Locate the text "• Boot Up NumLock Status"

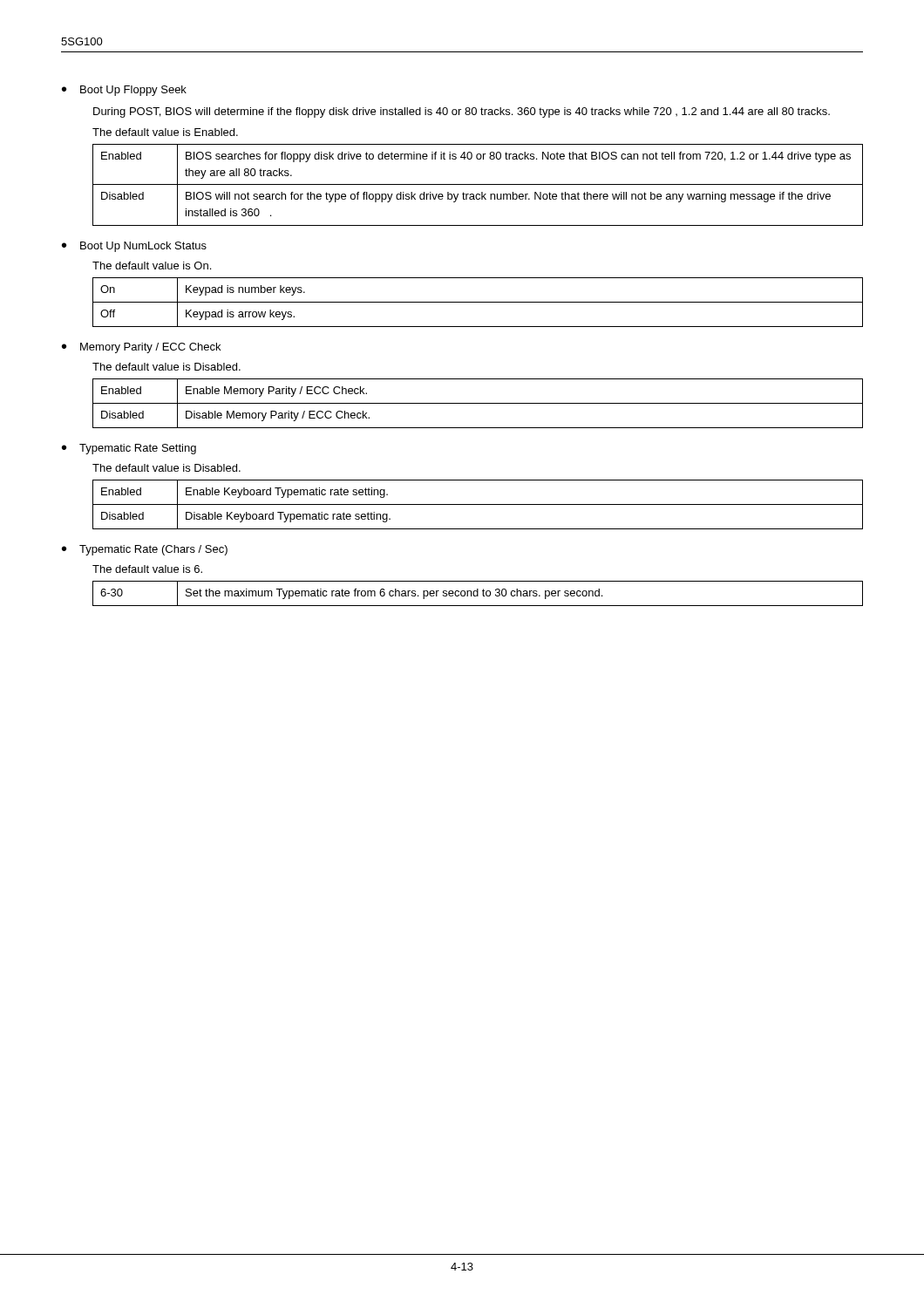134,246
